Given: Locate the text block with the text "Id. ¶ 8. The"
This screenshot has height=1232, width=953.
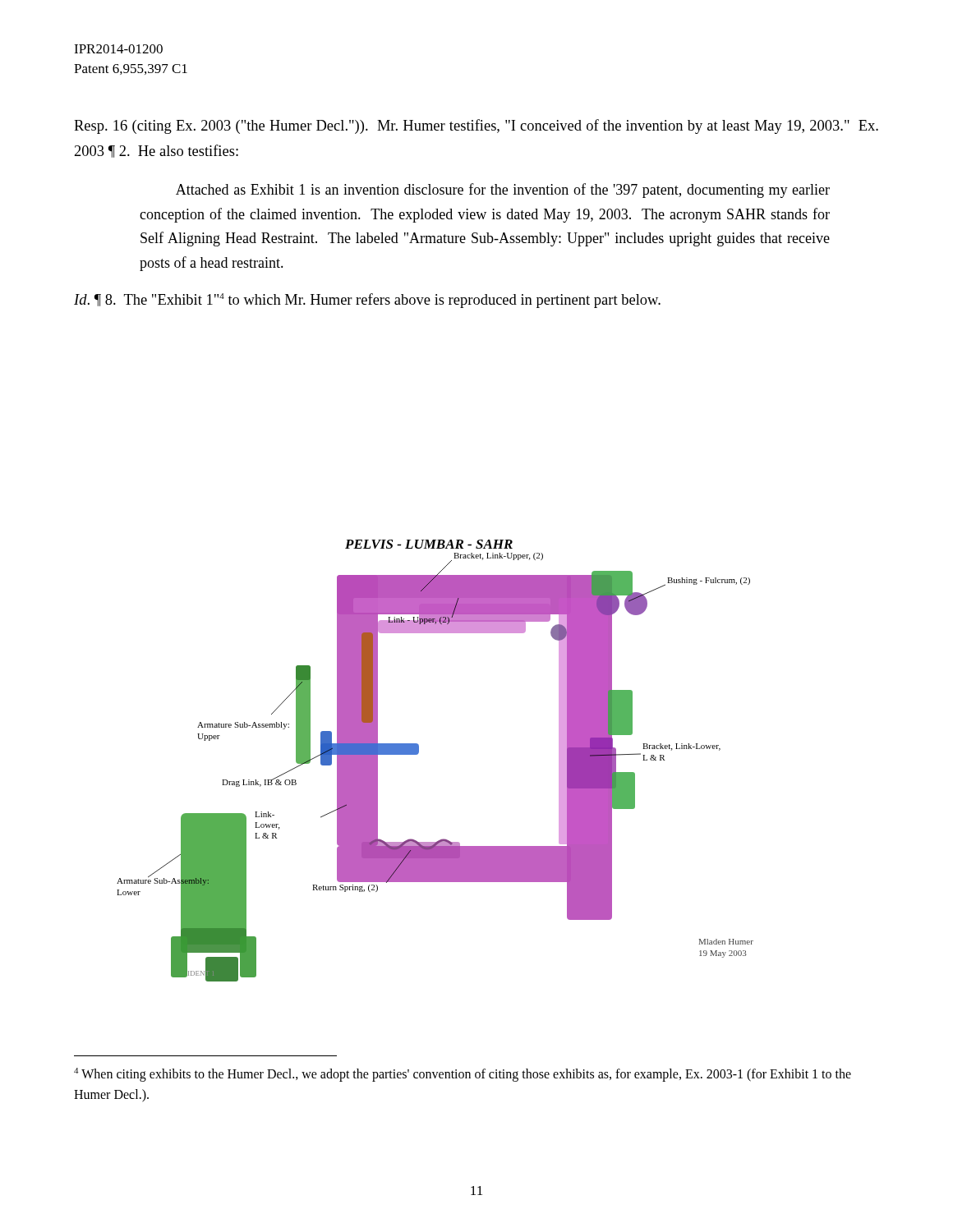Looking at the screenshot, I should (x=368, y=299).
